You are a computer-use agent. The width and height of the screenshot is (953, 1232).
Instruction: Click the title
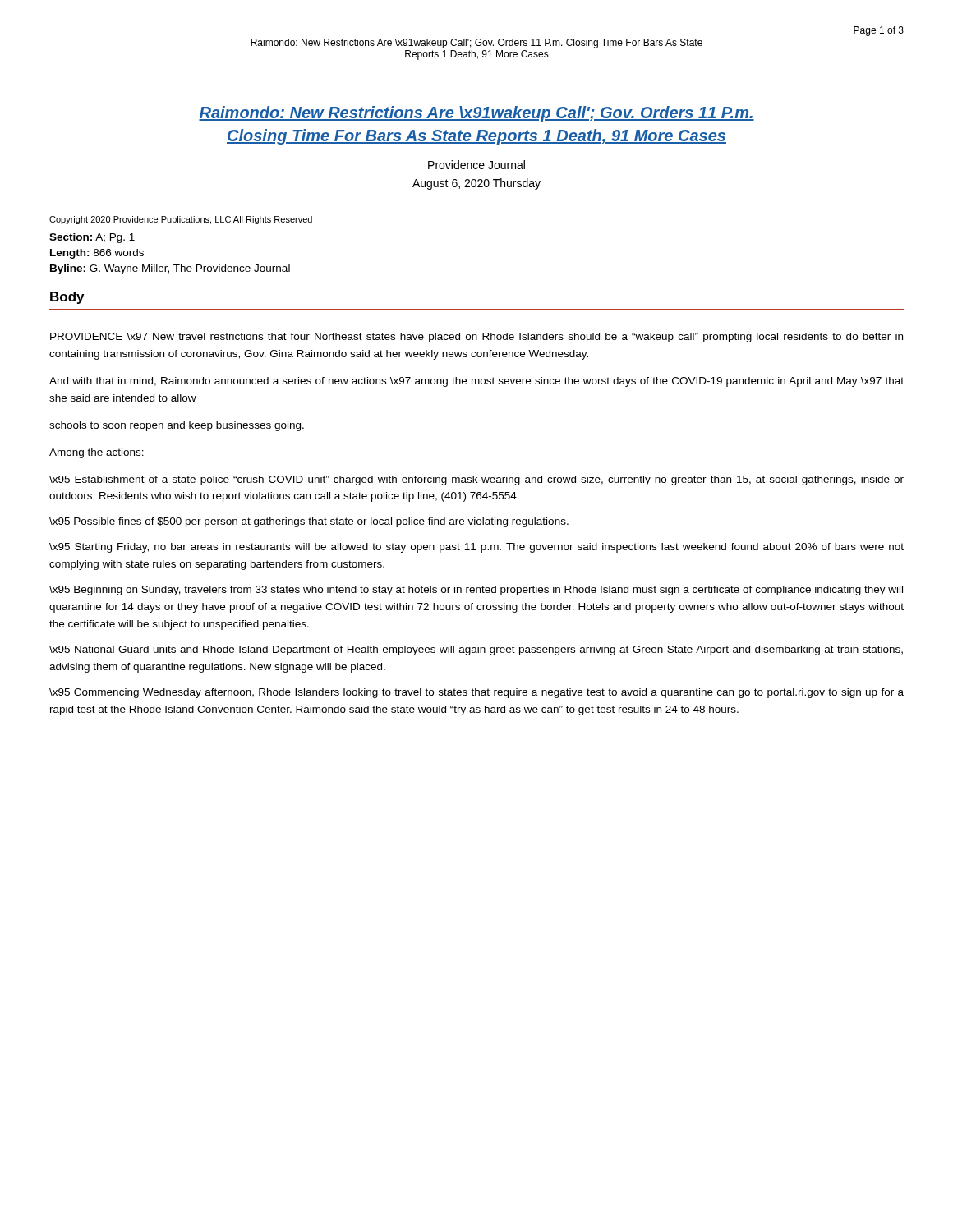pyautogui.click(x=476, y=124)
